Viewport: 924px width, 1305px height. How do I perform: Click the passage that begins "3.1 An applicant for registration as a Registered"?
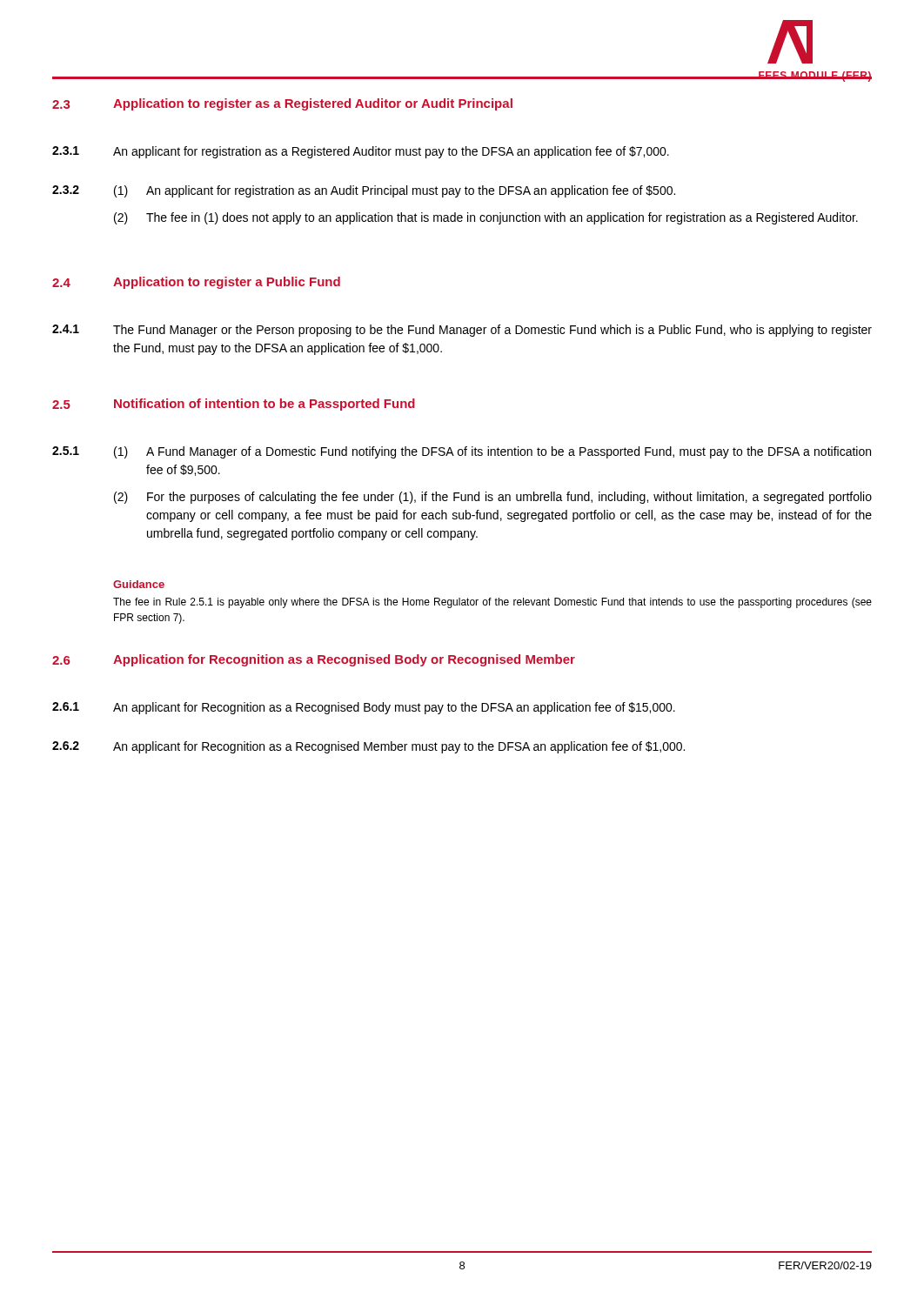pos(462,152)
